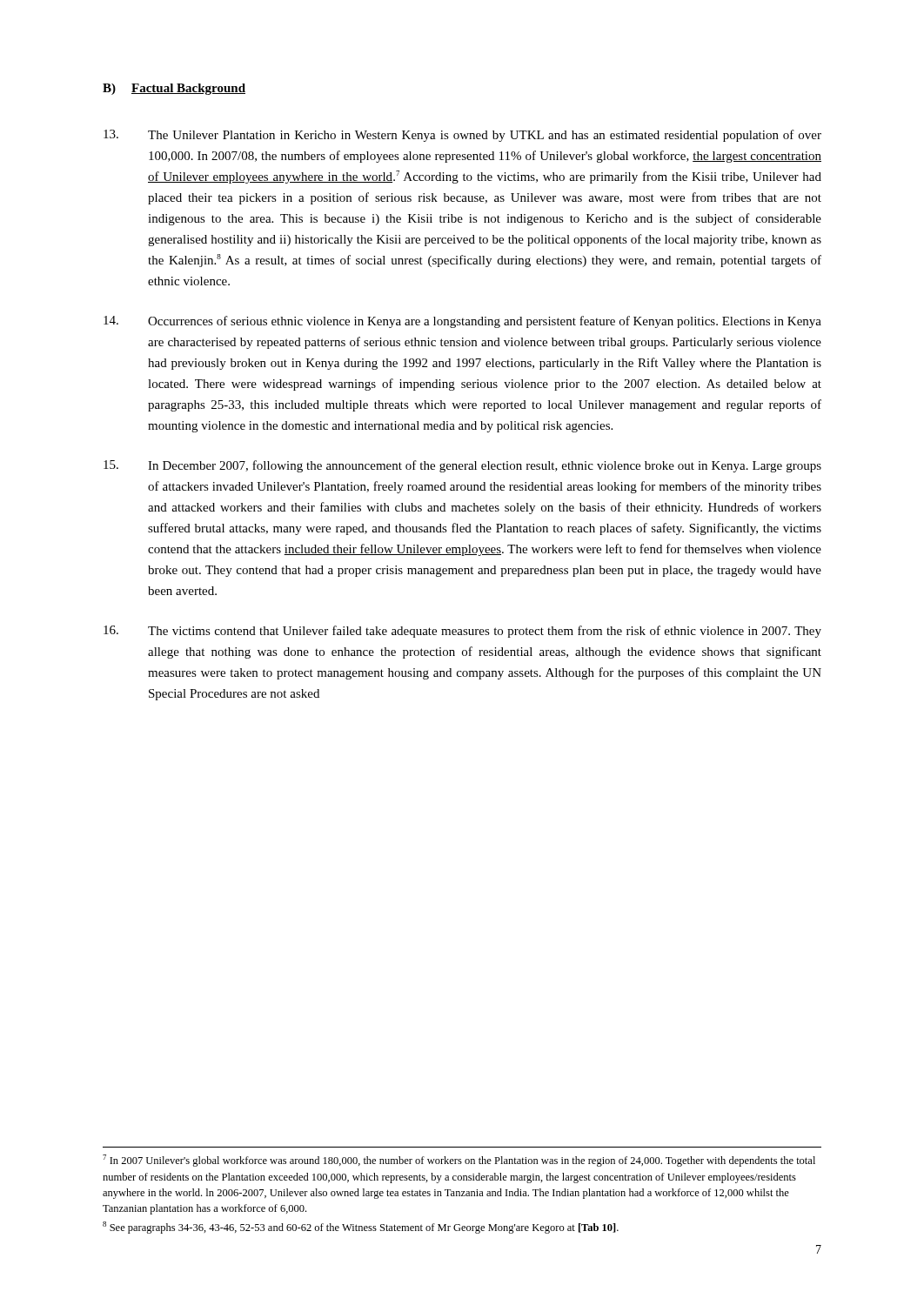Click where it says "B) Factual Background"

(x=174, y=88)
